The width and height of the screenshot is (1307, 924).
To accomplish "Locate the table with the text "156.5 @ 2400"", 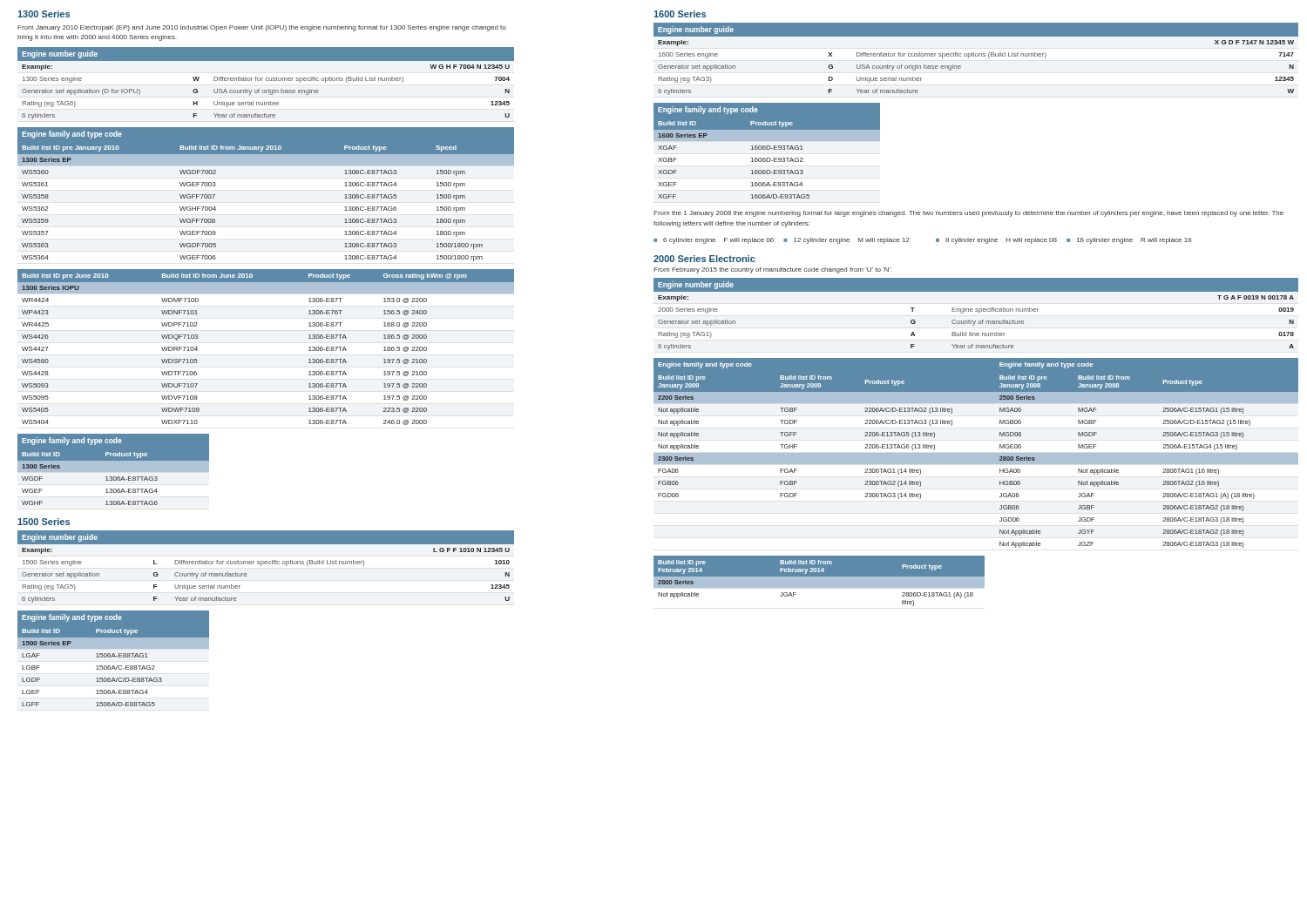I will pyautogui.click(x=266, y=349).
